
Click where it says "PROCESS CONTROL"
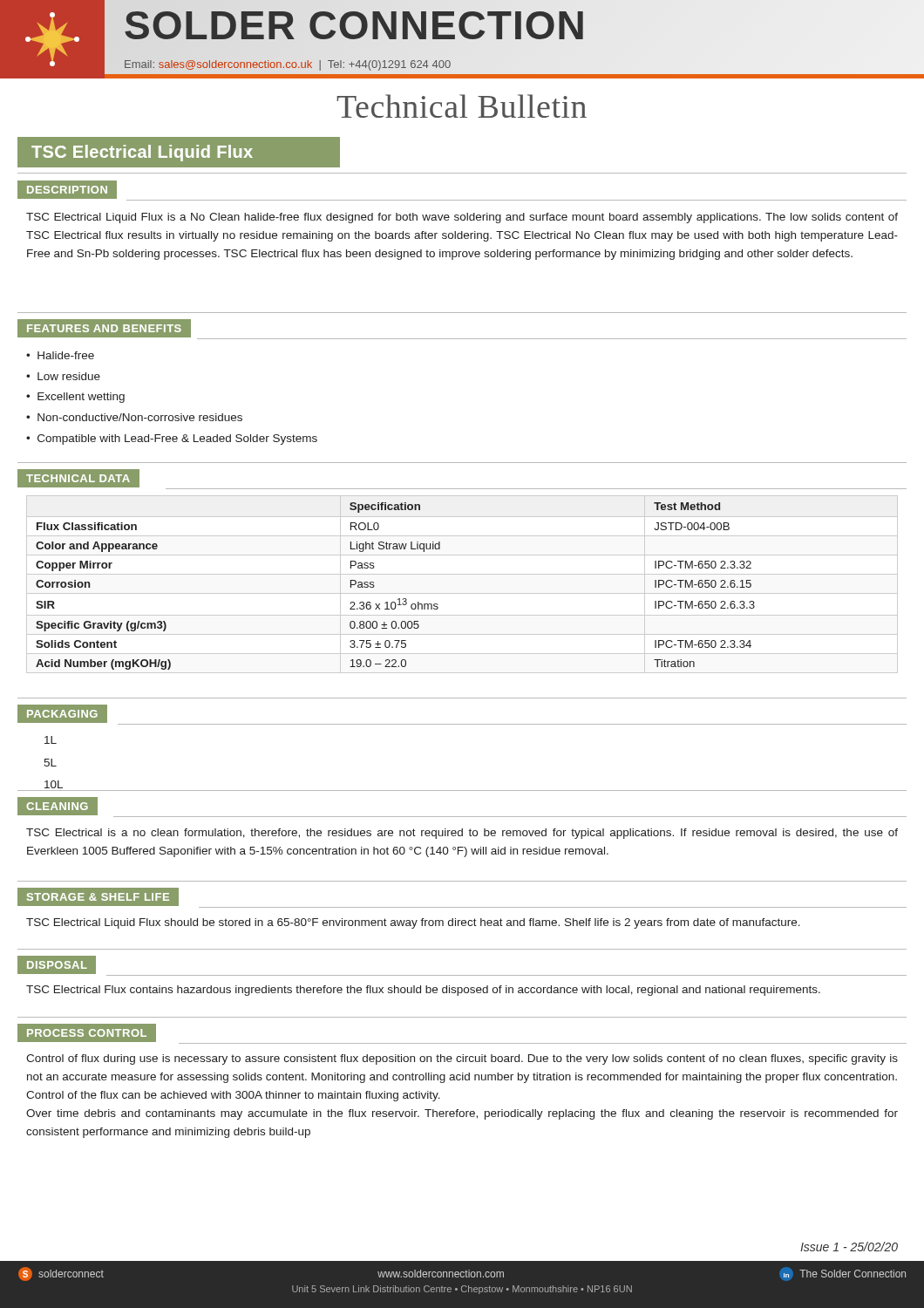point(87,1033)
